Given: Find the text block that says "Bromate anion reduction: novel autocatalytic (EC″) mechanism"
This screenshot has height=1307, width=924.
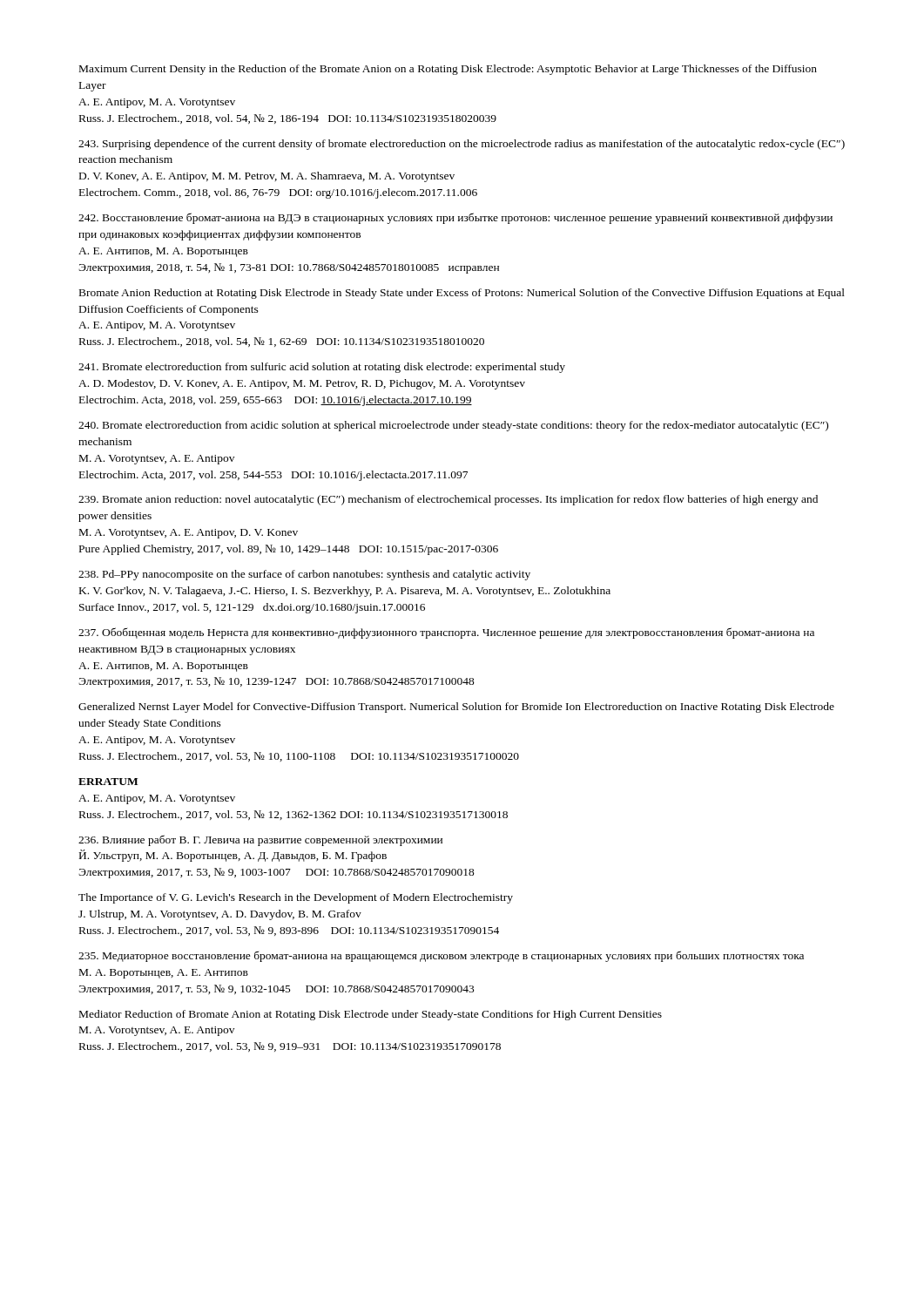Looking at the screenshot, I should pos(448,500).
